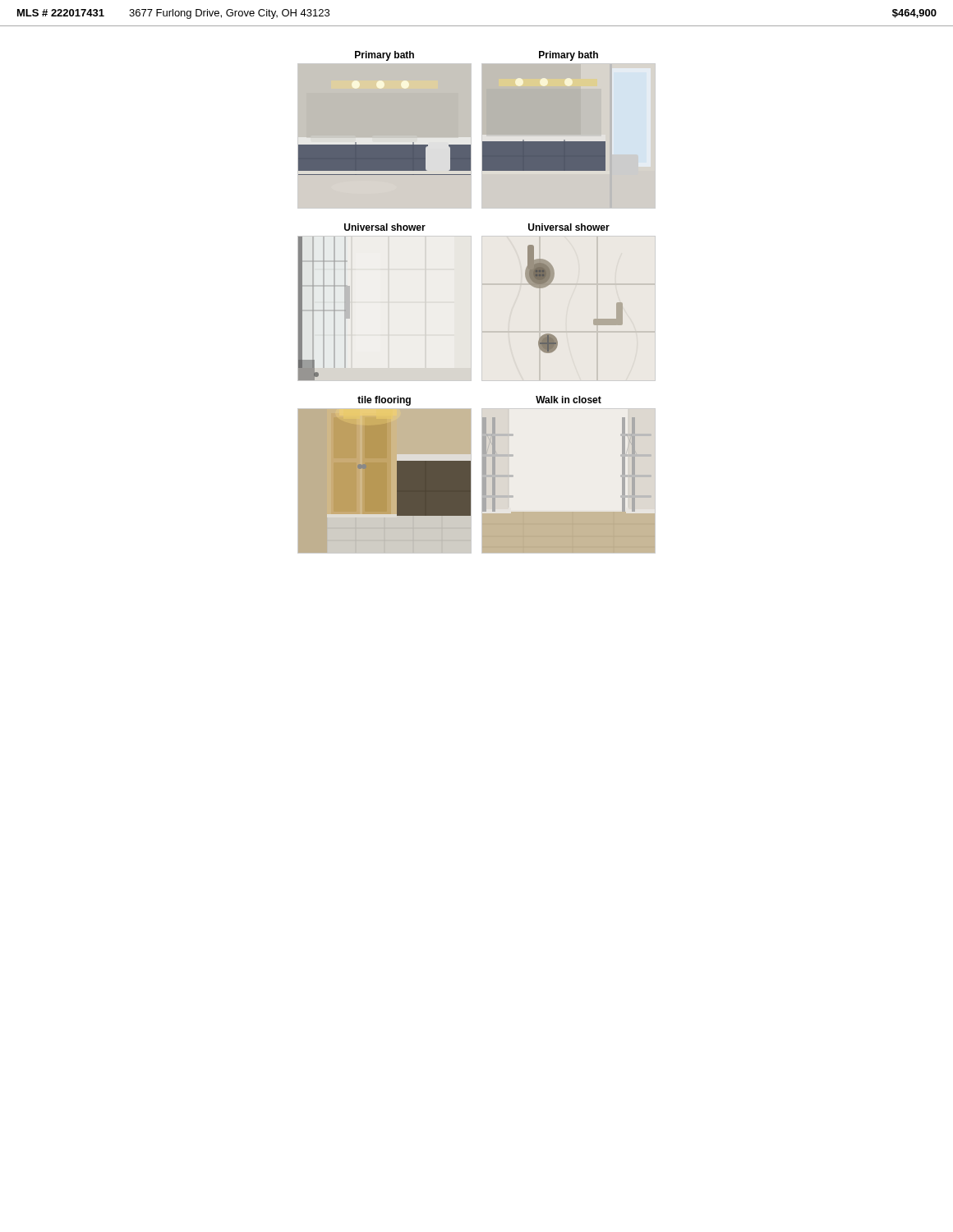This screenshot has width=953, height=1232.
Task: Locate the caption with the text "tile flooring"
Action: (384, 400)
